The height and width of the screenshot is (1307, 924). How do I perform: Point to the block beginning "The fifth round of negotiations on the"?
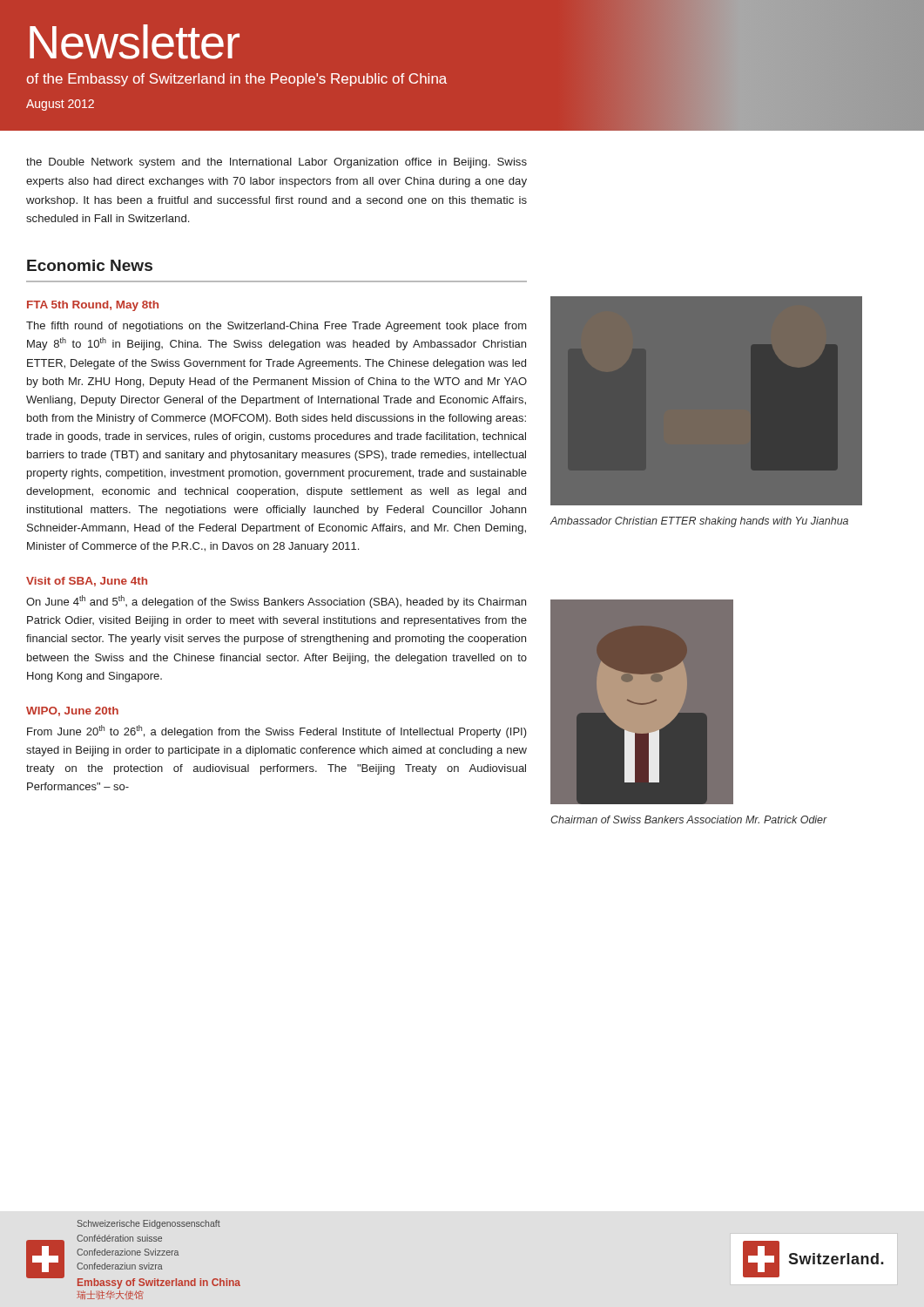click(x=277, y=436)
